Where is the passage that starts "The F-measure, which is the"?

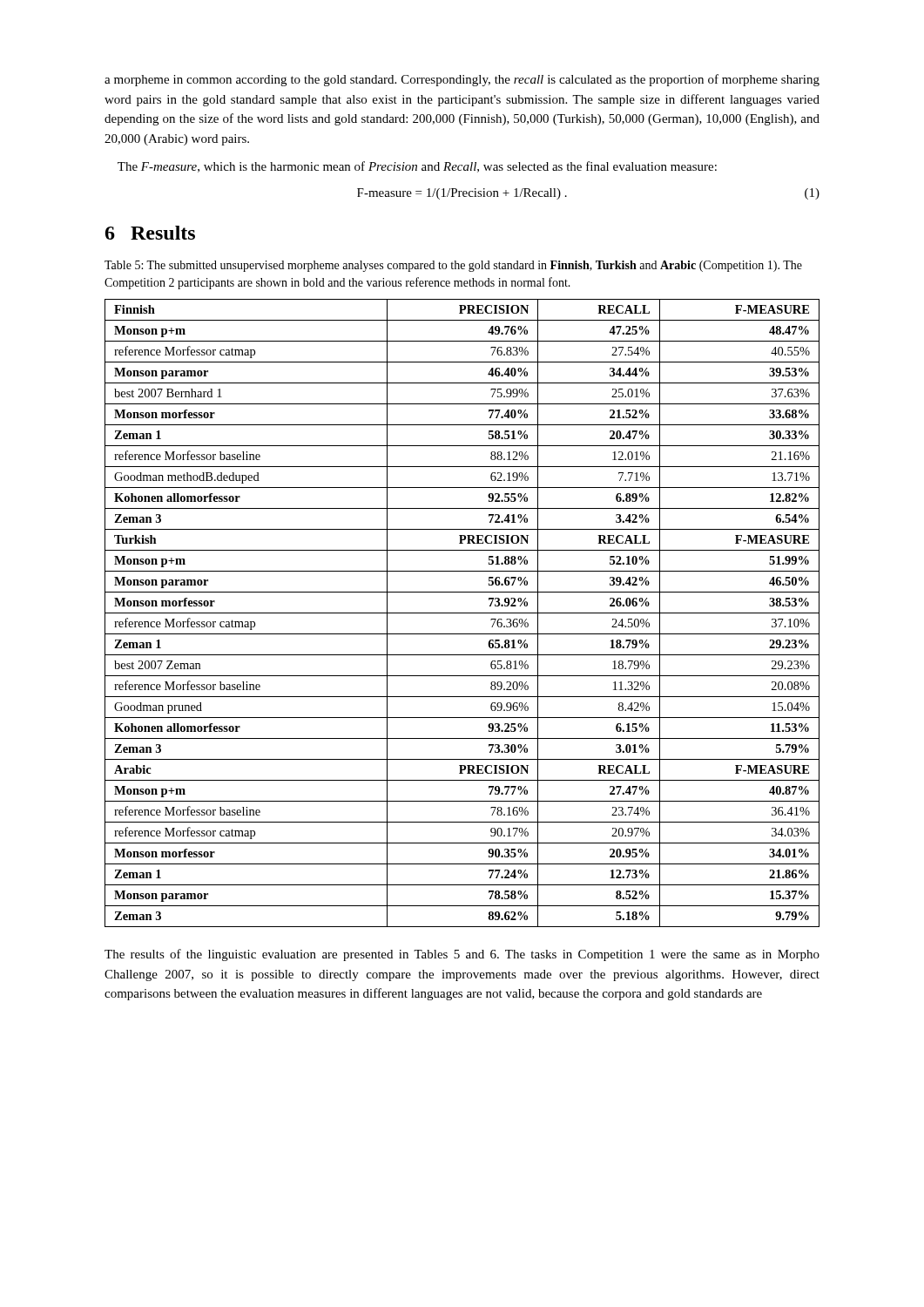click(x=411, y=166)
